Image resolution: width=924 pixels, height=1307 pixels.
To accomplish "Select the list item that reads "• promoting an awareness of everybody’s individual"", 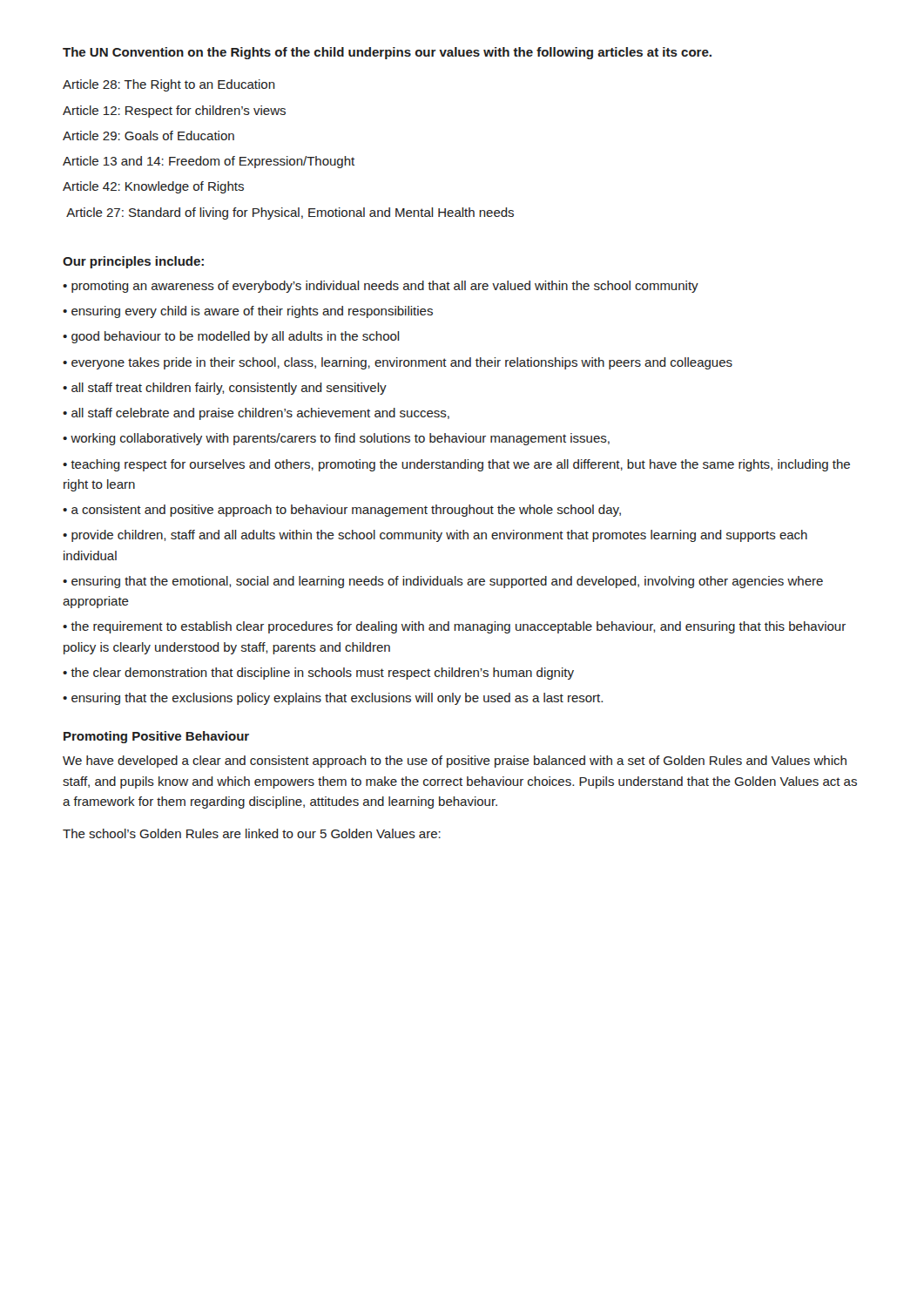I will (380, 285).
